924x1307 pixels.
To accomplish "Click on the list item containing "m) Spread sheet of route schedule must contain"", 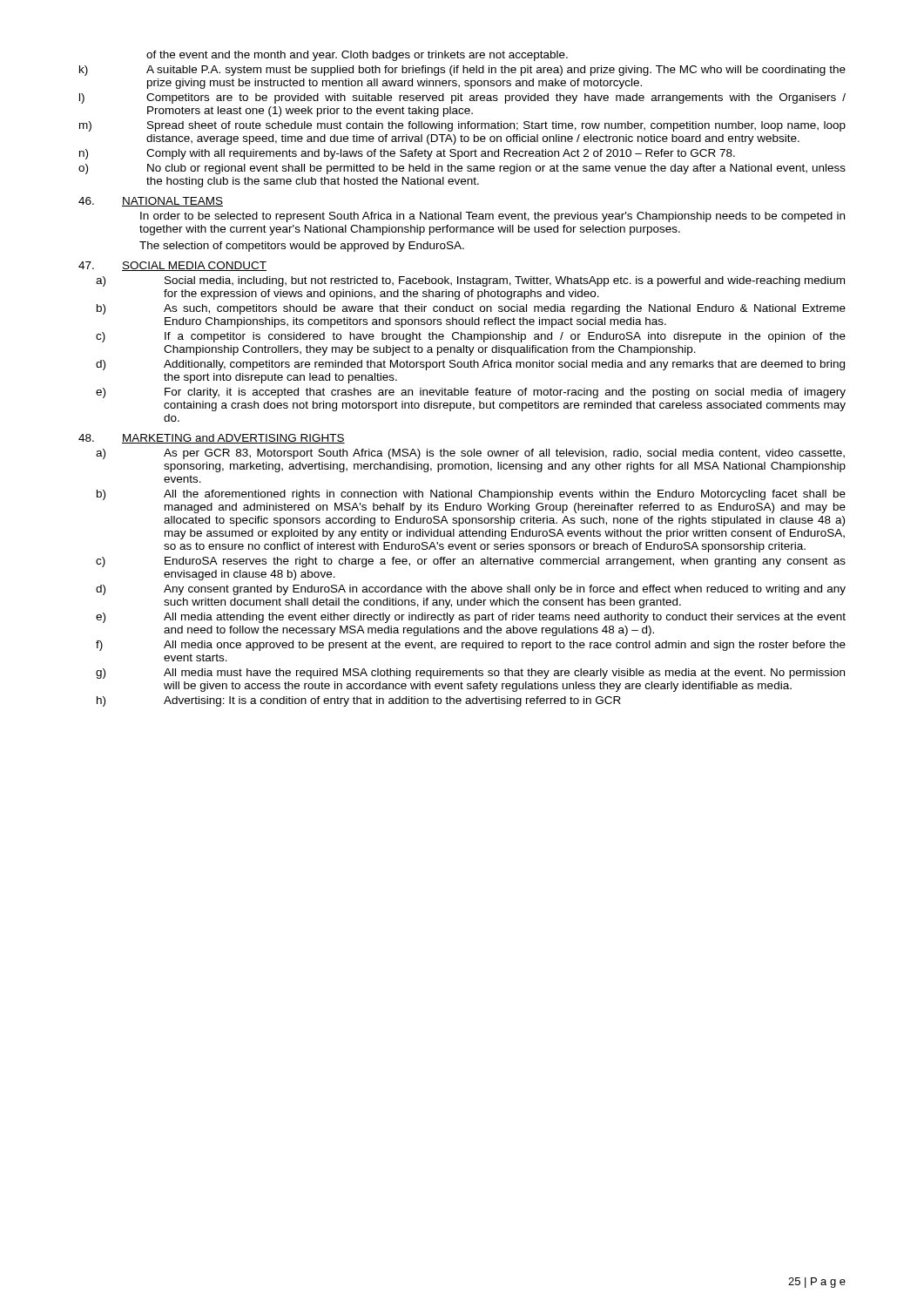I will (x=462, y=132).
